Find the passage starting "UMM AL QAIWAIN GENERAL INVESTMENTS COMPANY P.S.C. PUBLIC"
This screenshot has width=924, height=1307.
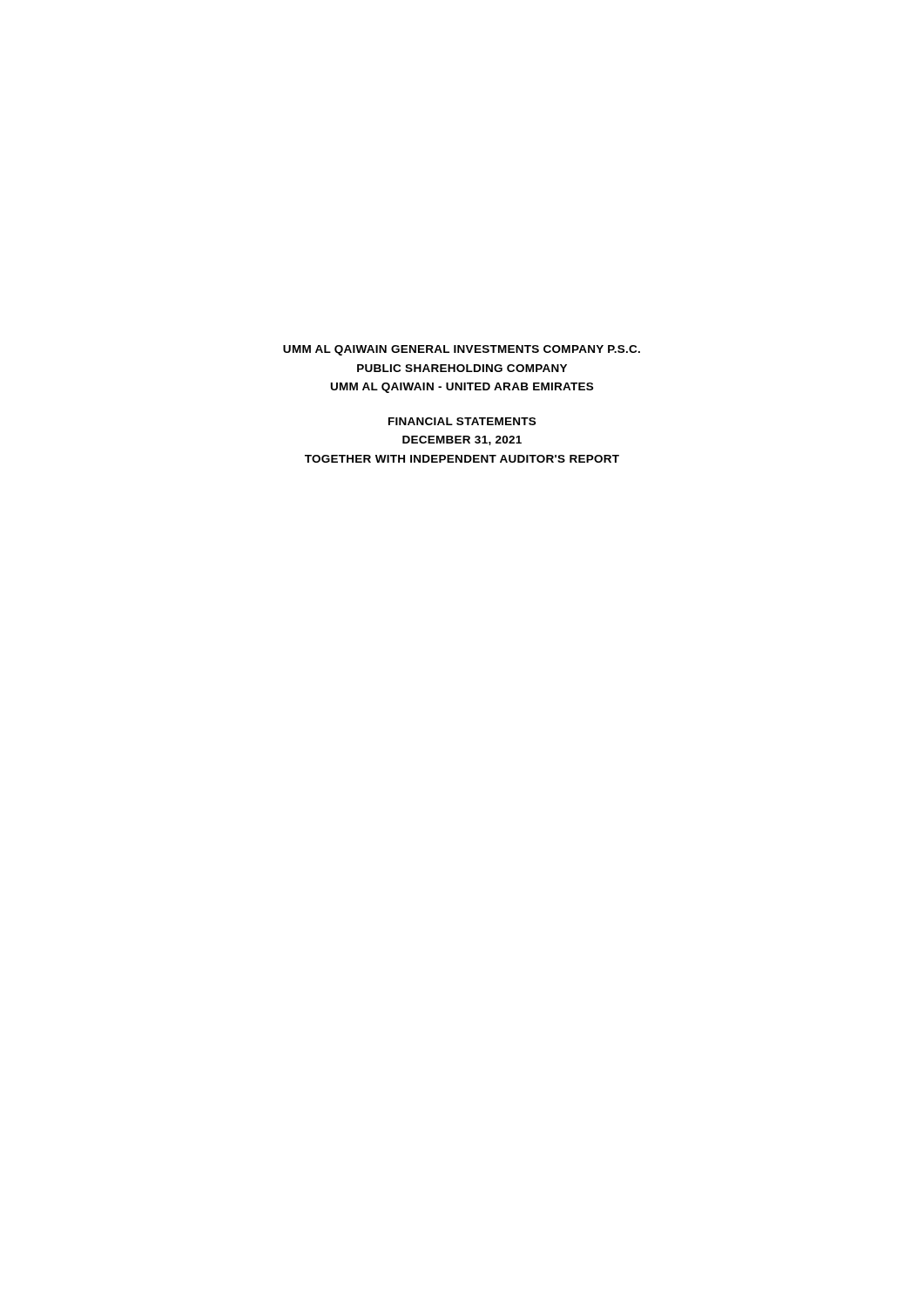pos(462,368)
